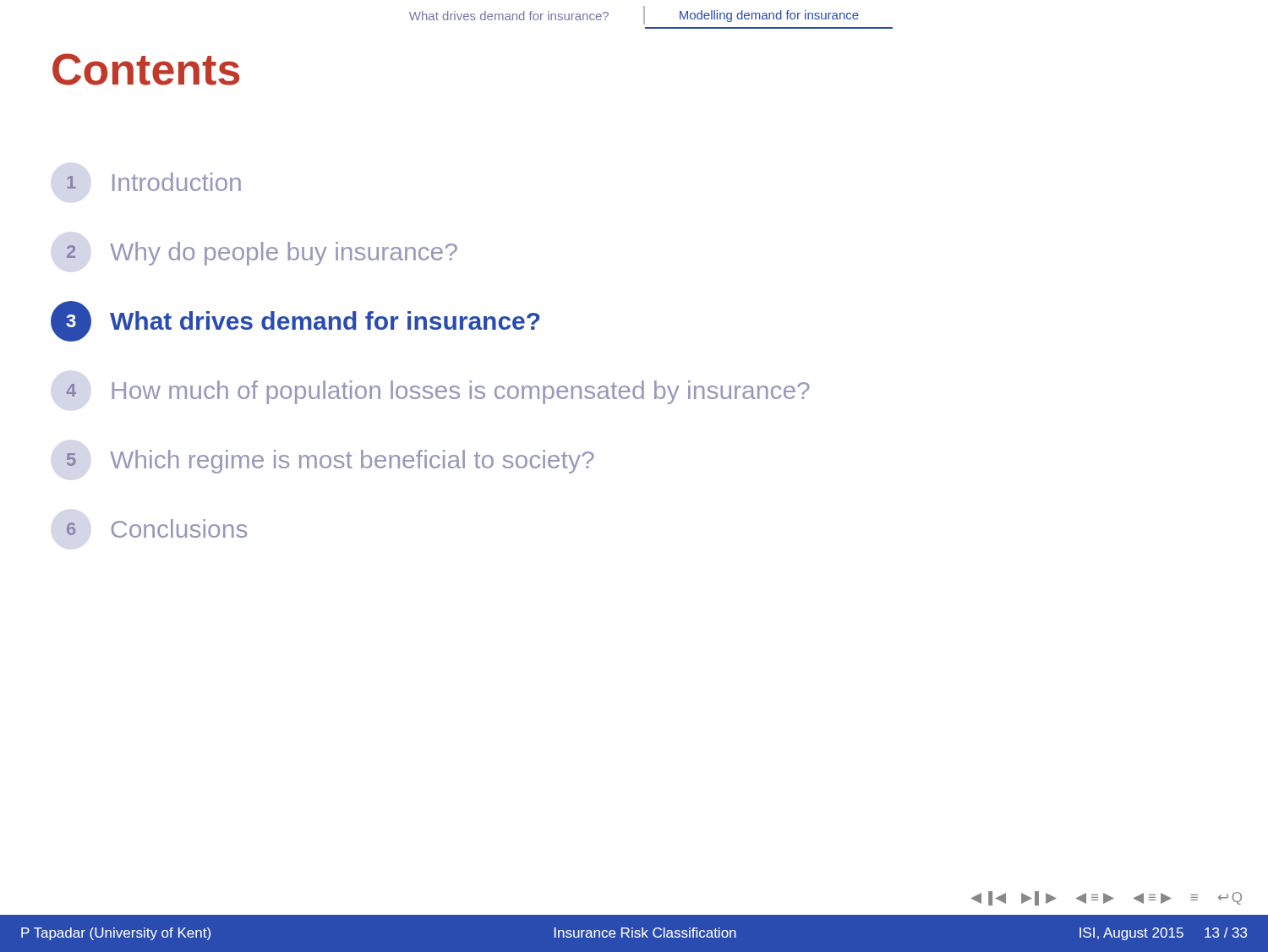Find the list item that says "1 Introduction"
1268x952 pixels.
coord(147,183)
